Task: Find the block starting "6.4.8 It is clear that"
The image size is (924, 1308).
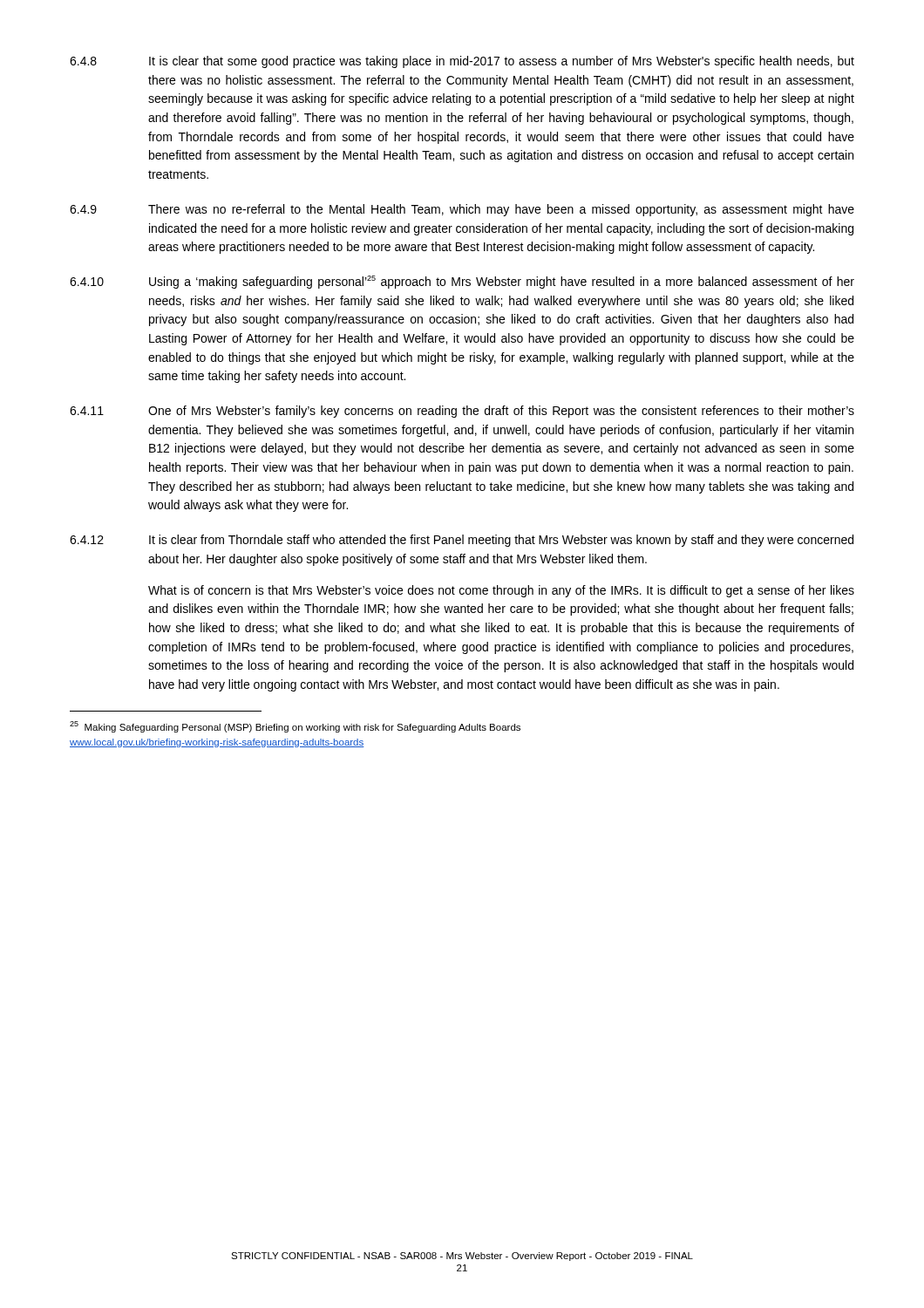Action: [462, 119]
